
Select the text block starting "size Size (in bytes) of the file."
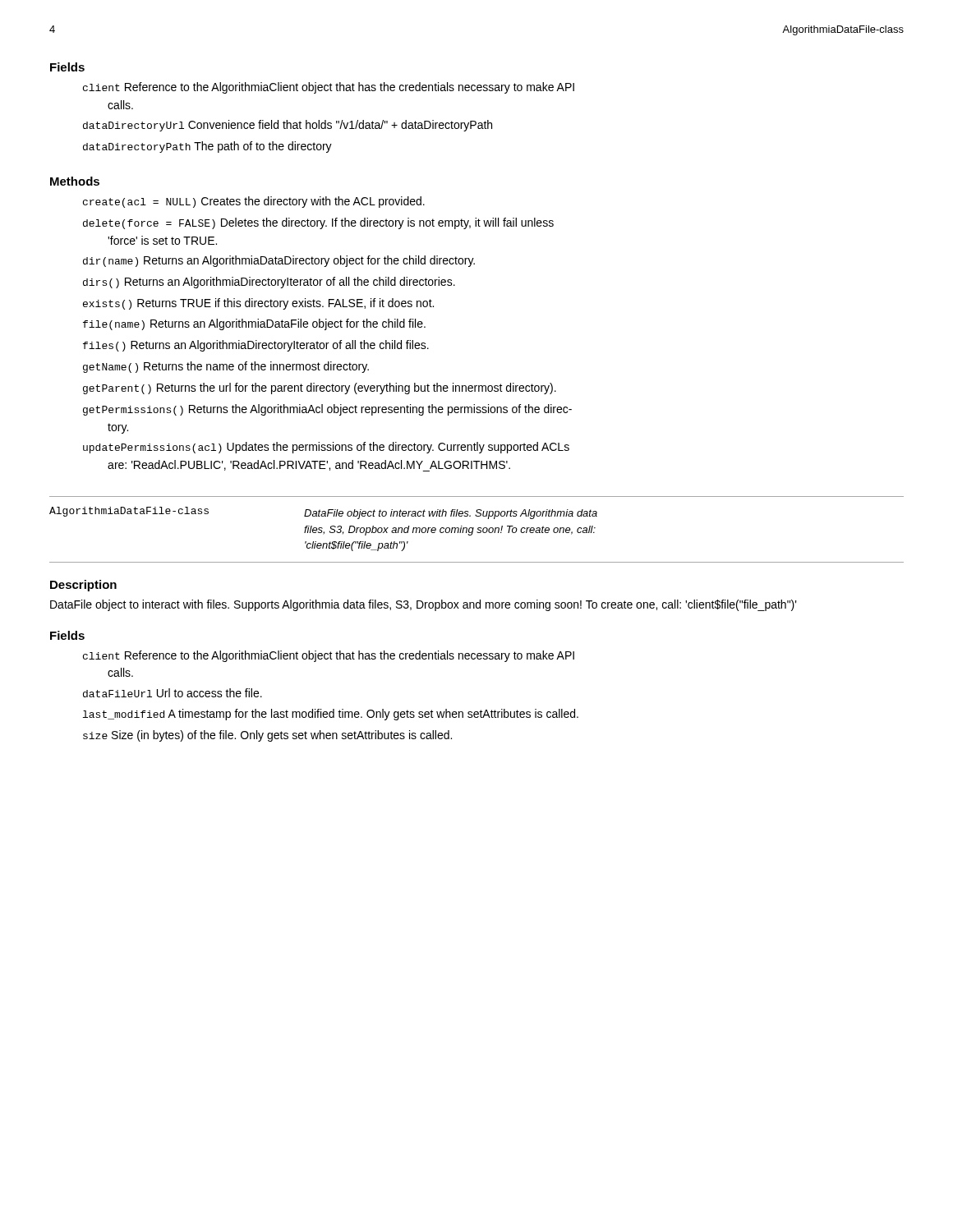click(x=268, y=736)
